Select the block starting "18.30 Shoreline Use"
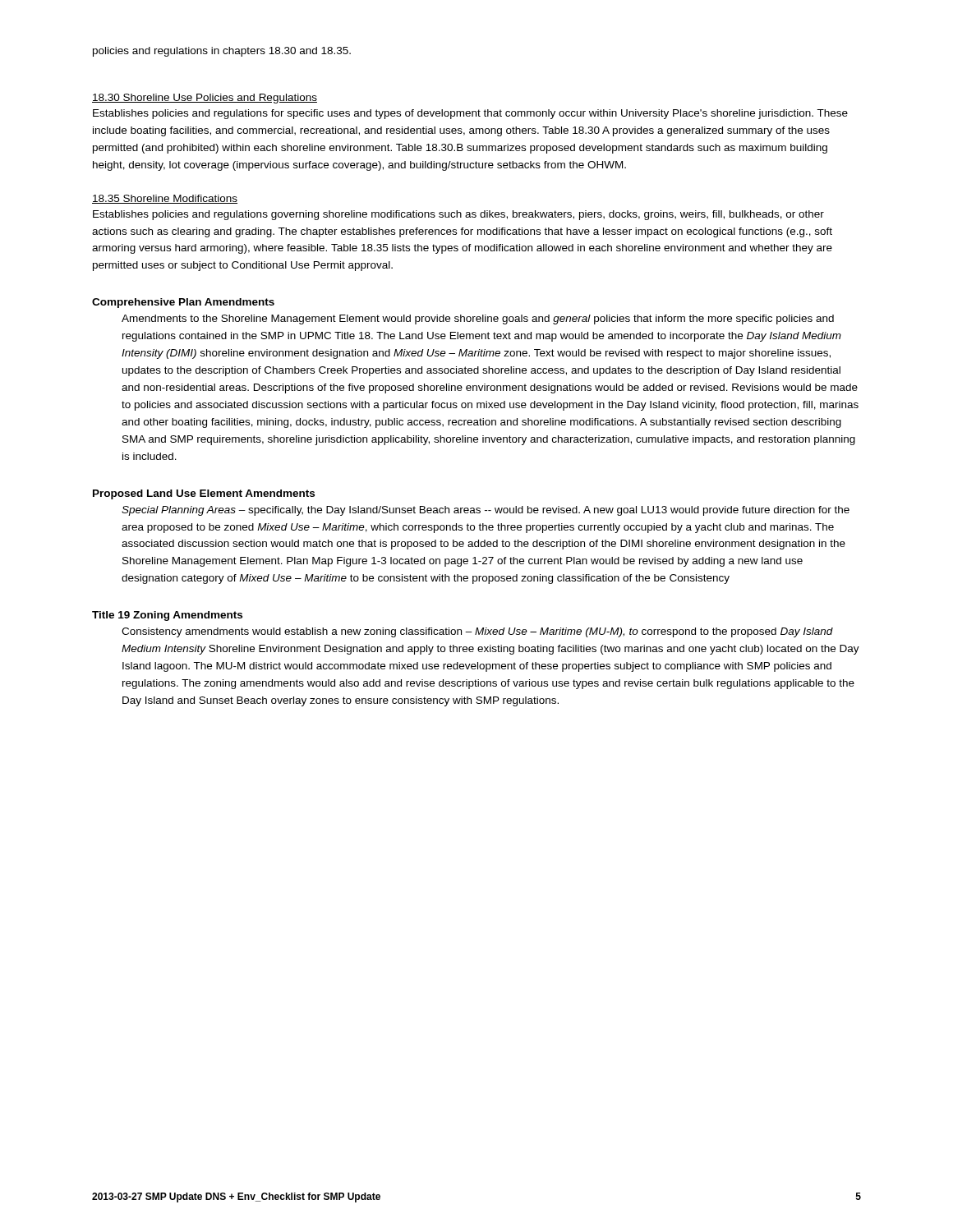953x1232 pixels. [205, 97]
